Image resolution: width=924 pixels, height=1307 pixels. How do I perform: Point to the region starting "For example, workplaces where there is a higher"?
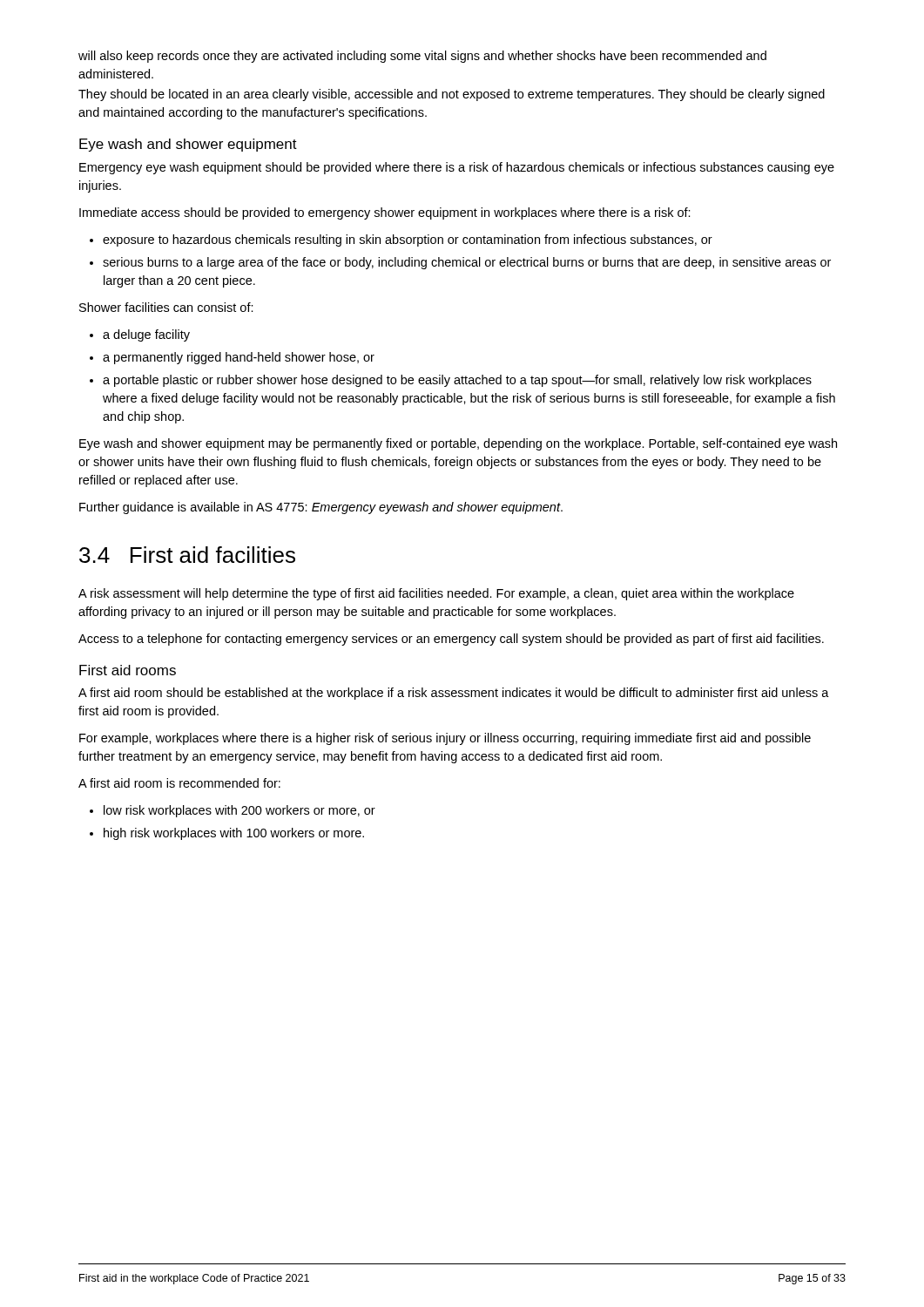click(462, 748)
